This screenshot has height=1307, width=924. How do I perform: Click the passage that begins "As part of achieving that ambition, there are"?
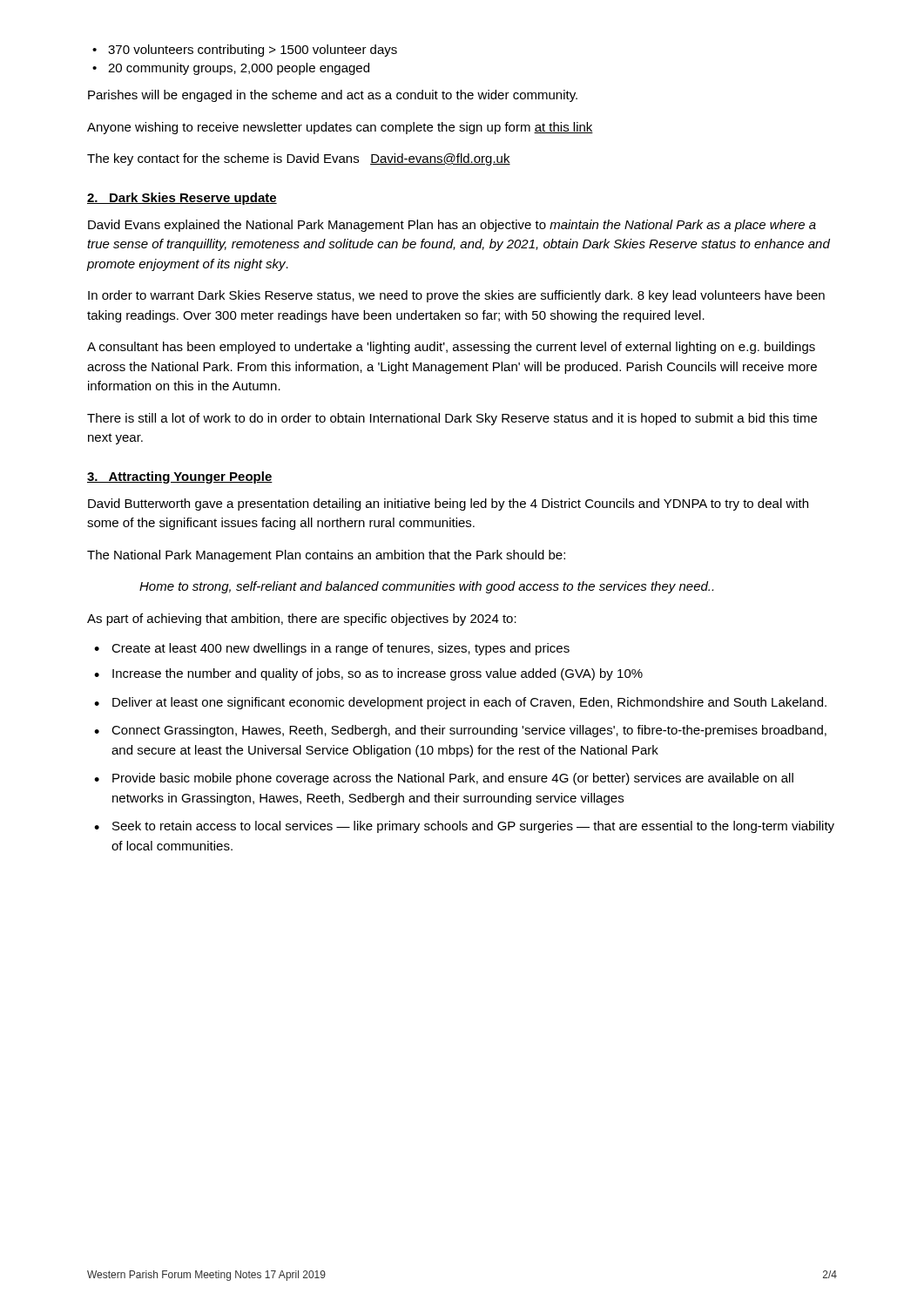click(x=462, y=618)
